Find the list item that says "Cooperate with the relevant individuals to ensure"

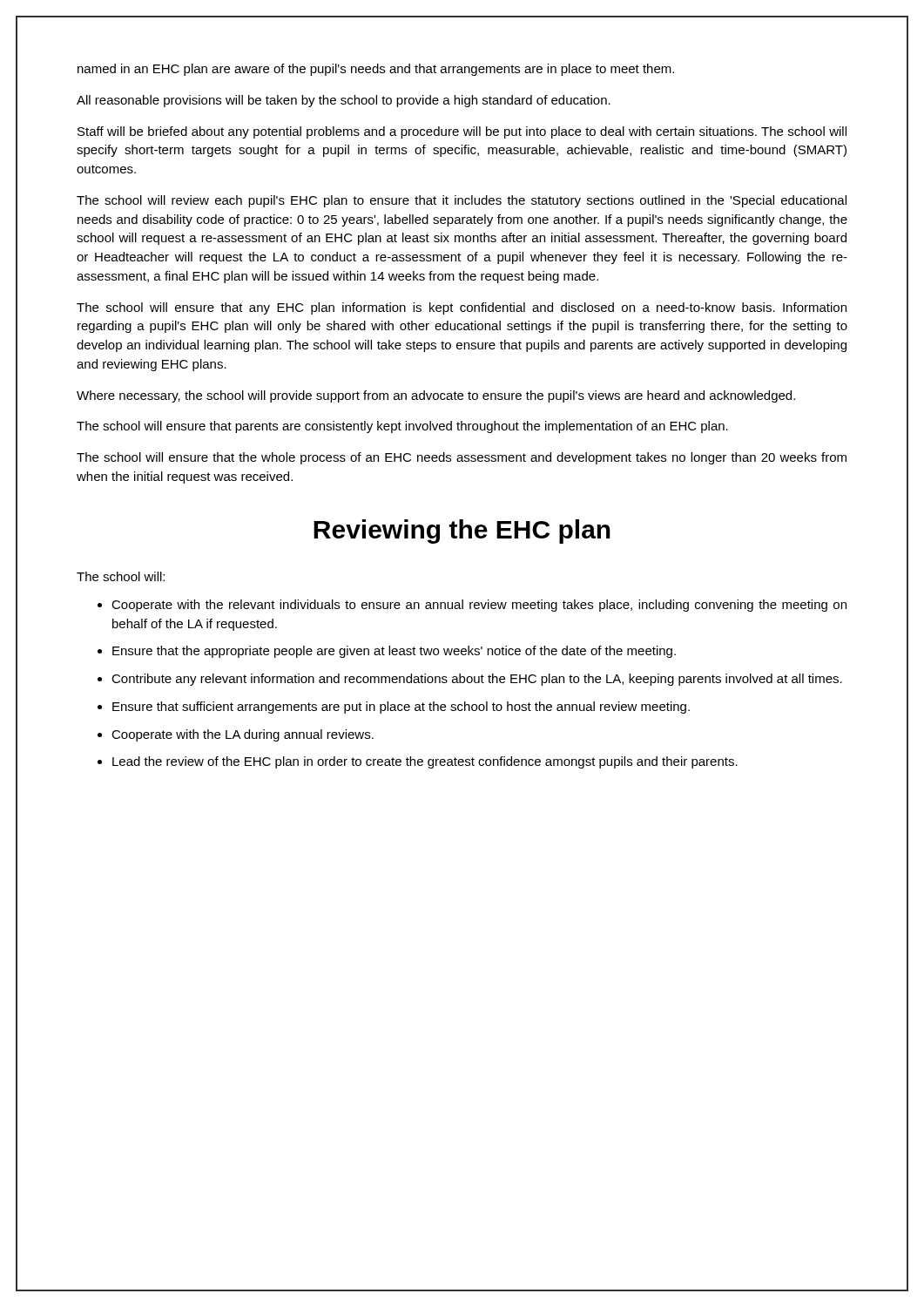pyautogui.click(x=479, y=614)
